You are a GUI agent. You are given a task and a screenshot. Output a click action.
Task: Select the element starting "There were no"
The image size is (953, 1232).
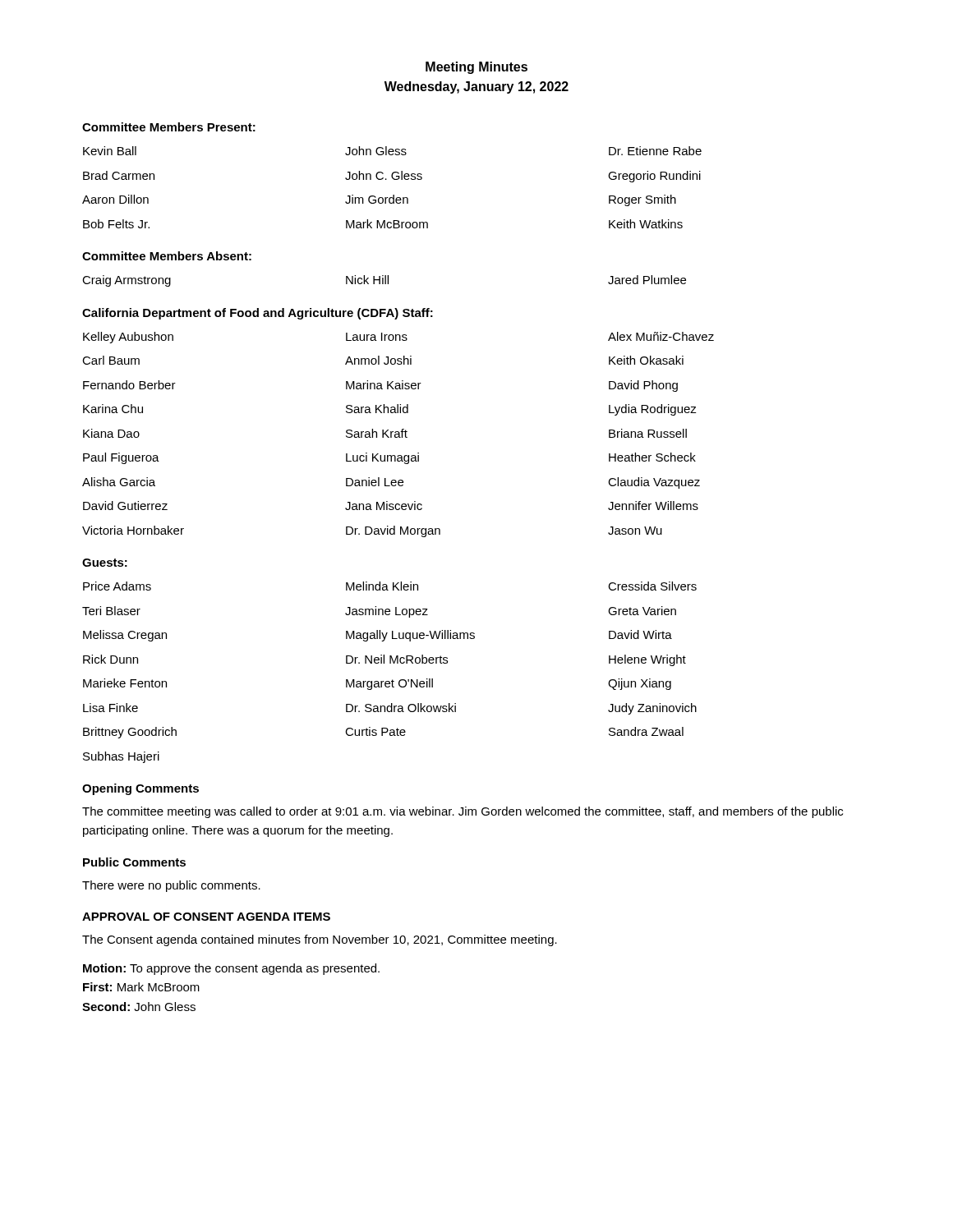[x=172, y=885]
